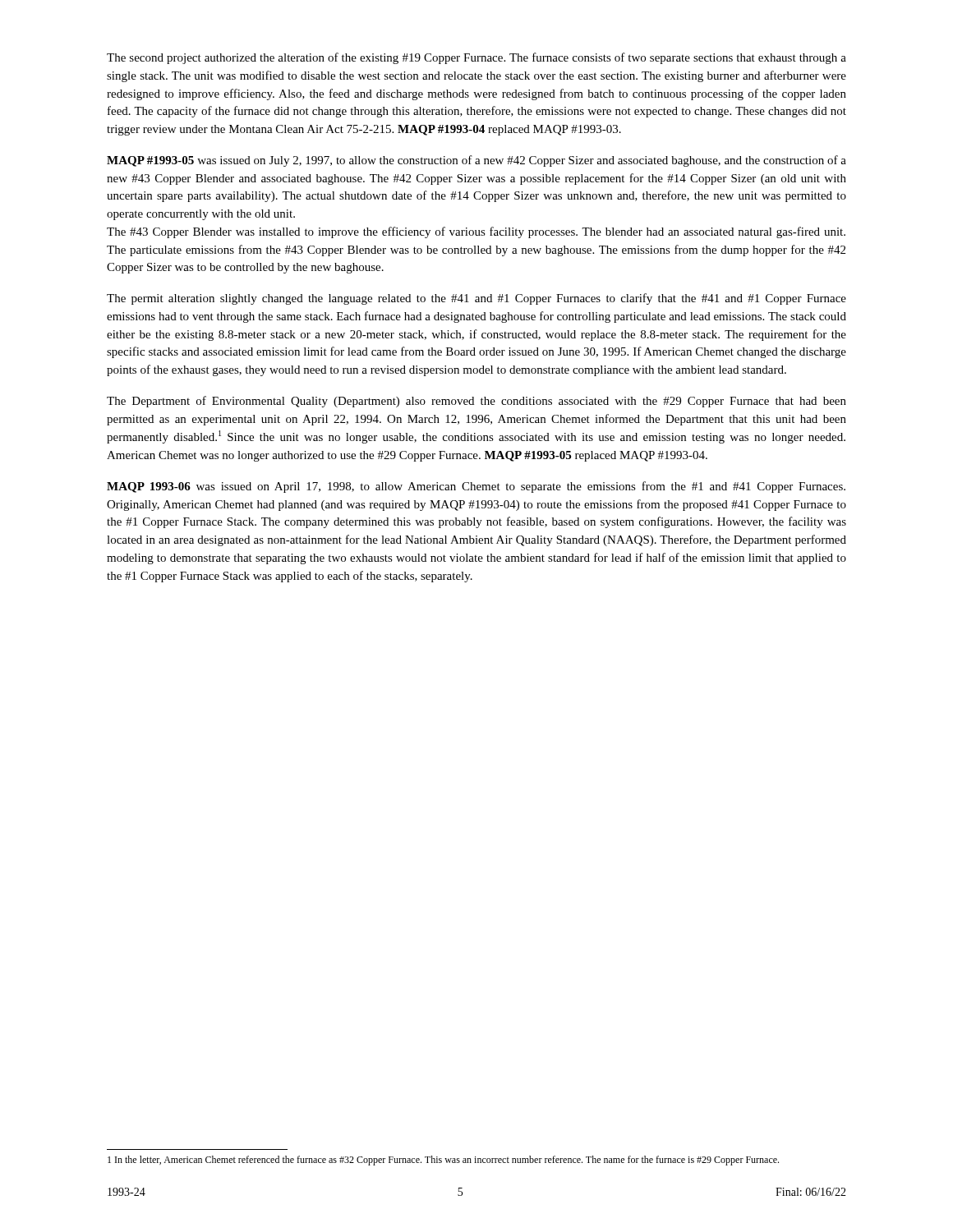The image size is (953, 1232).
Task: Point to the text starting "MAQP #1993-05 was issued"
Action: point(476,161)
